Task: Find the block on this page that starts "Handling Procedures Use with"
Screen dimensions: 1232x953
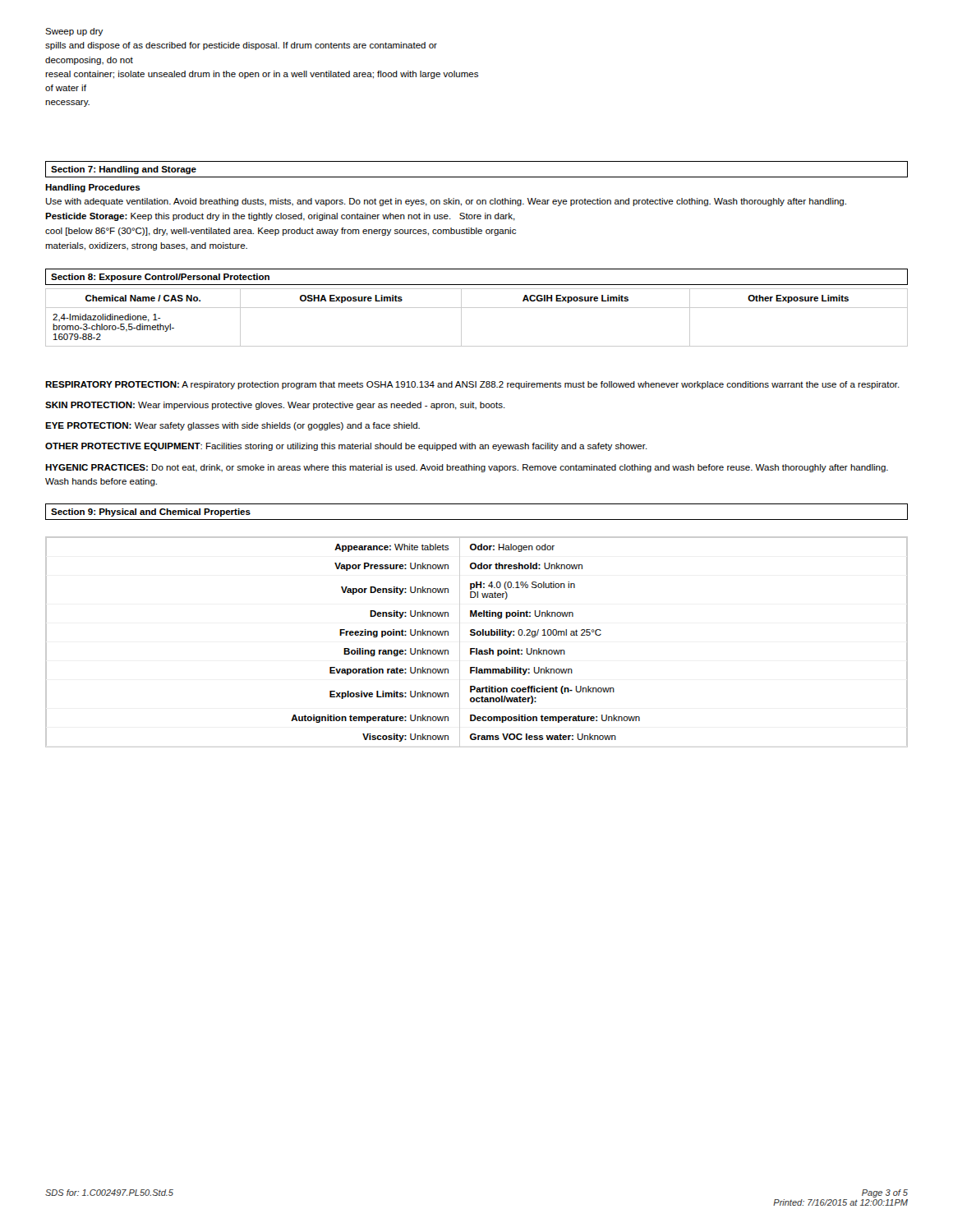Action: click(x=446, y=216)
